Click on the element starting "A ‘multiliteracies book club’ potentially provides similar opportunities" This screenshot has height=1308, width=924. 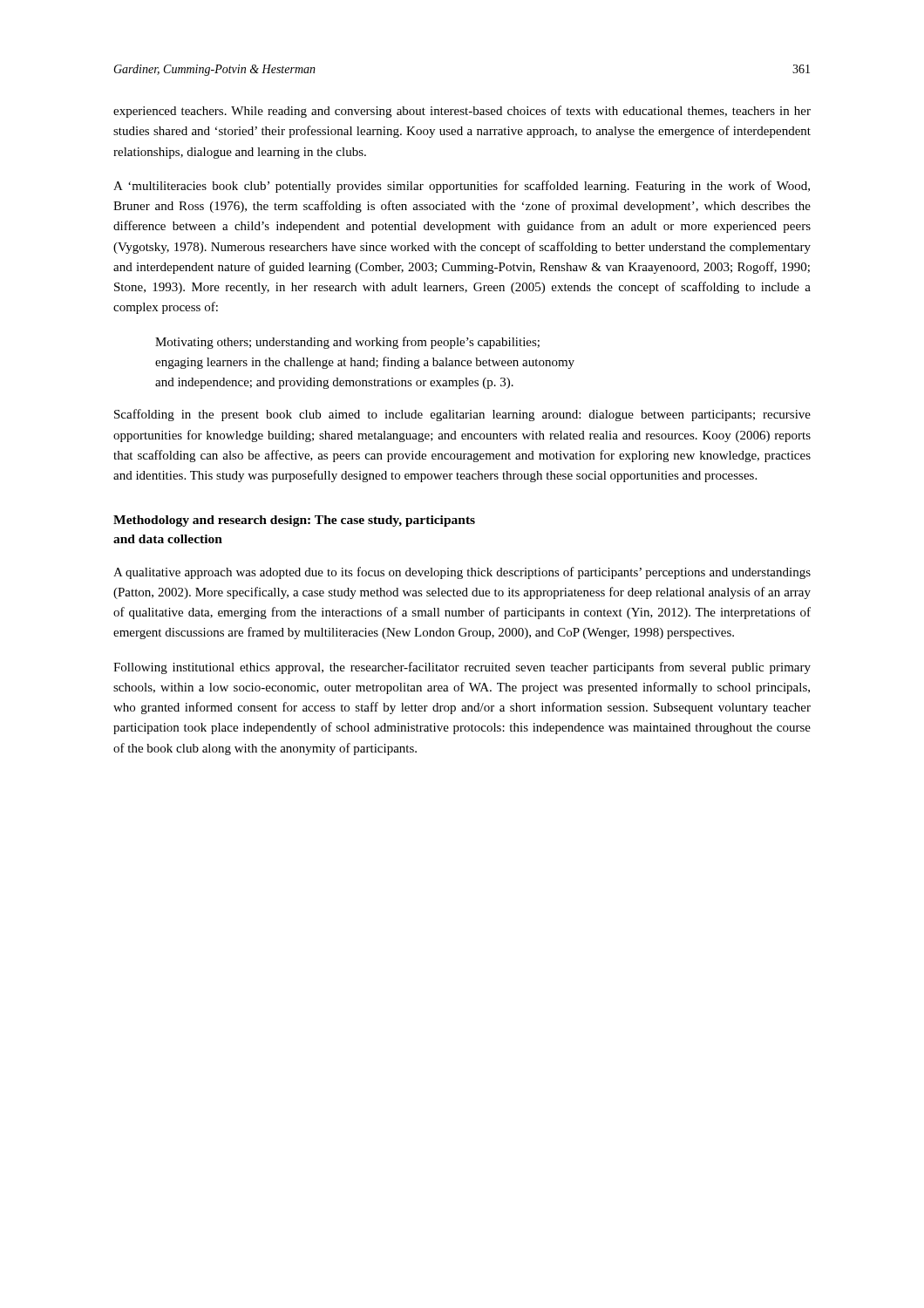pos(462,246)
